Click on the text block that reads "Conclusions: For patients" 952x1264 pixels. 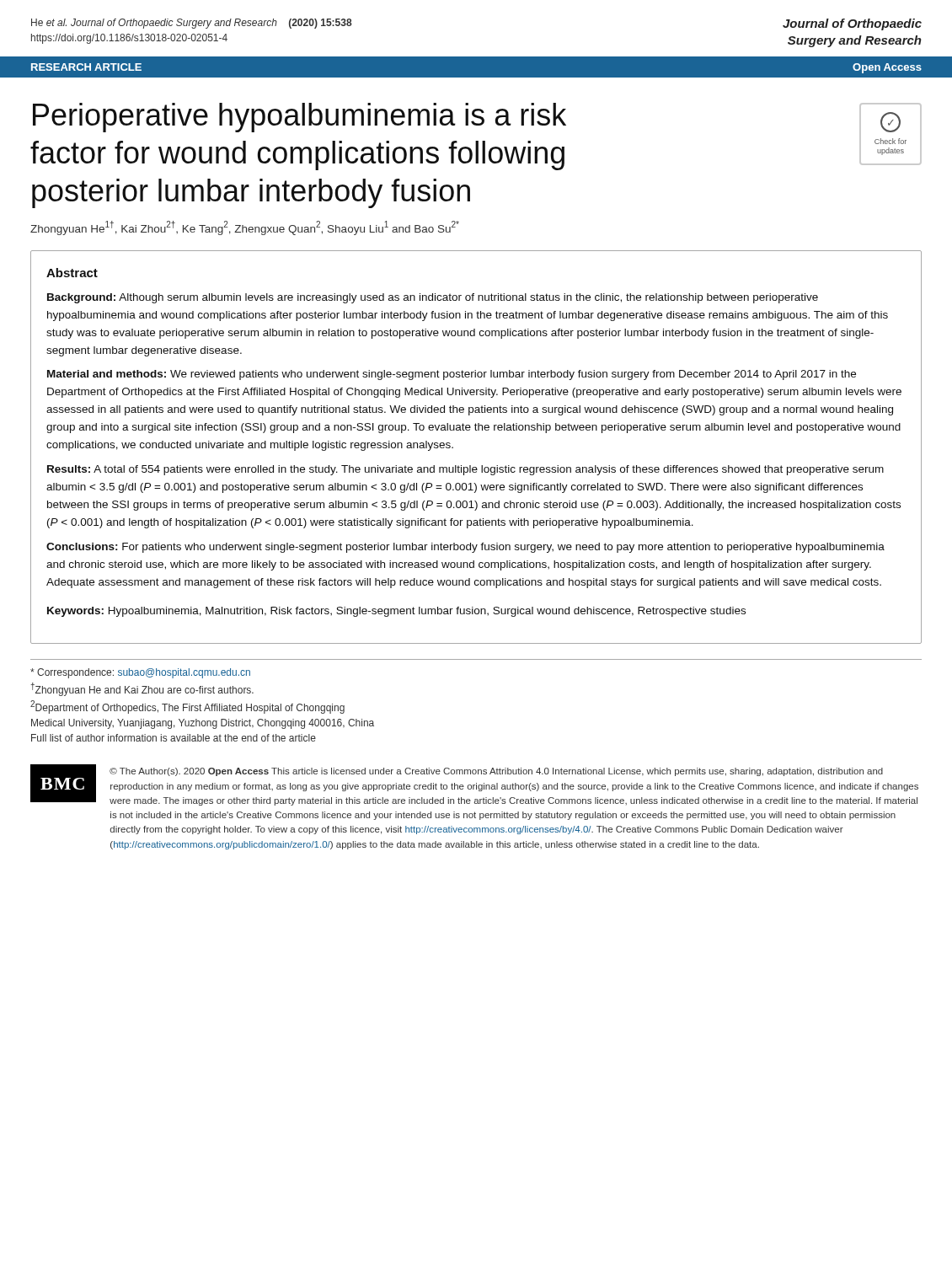point(476,565)
